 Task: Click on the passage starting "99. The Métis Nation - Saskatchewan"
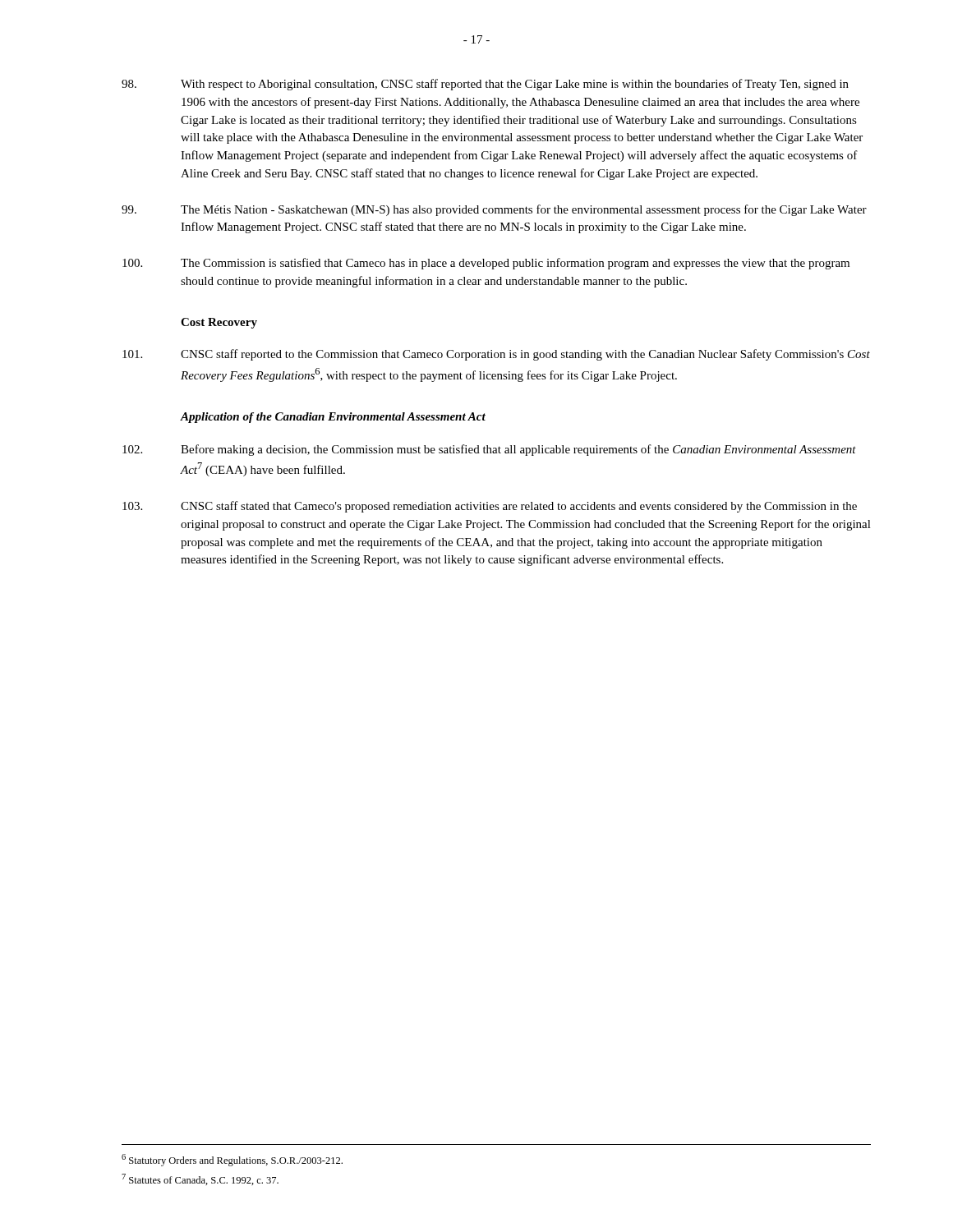pyautogui.click(x=496, y=219)
